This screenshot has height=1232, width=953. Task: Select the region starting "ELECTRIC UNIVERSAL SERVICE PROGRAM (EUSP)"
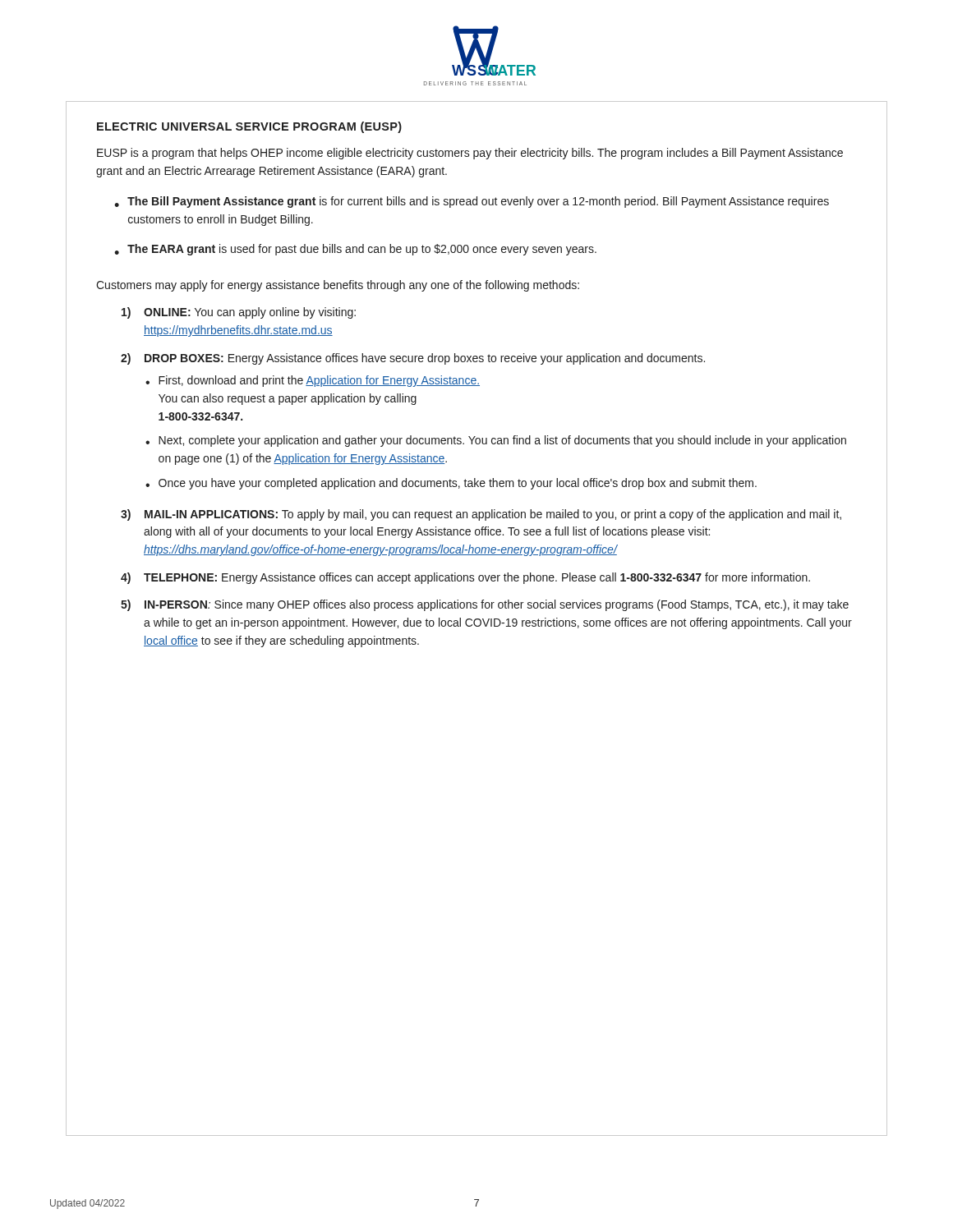[x=249, y=126]
